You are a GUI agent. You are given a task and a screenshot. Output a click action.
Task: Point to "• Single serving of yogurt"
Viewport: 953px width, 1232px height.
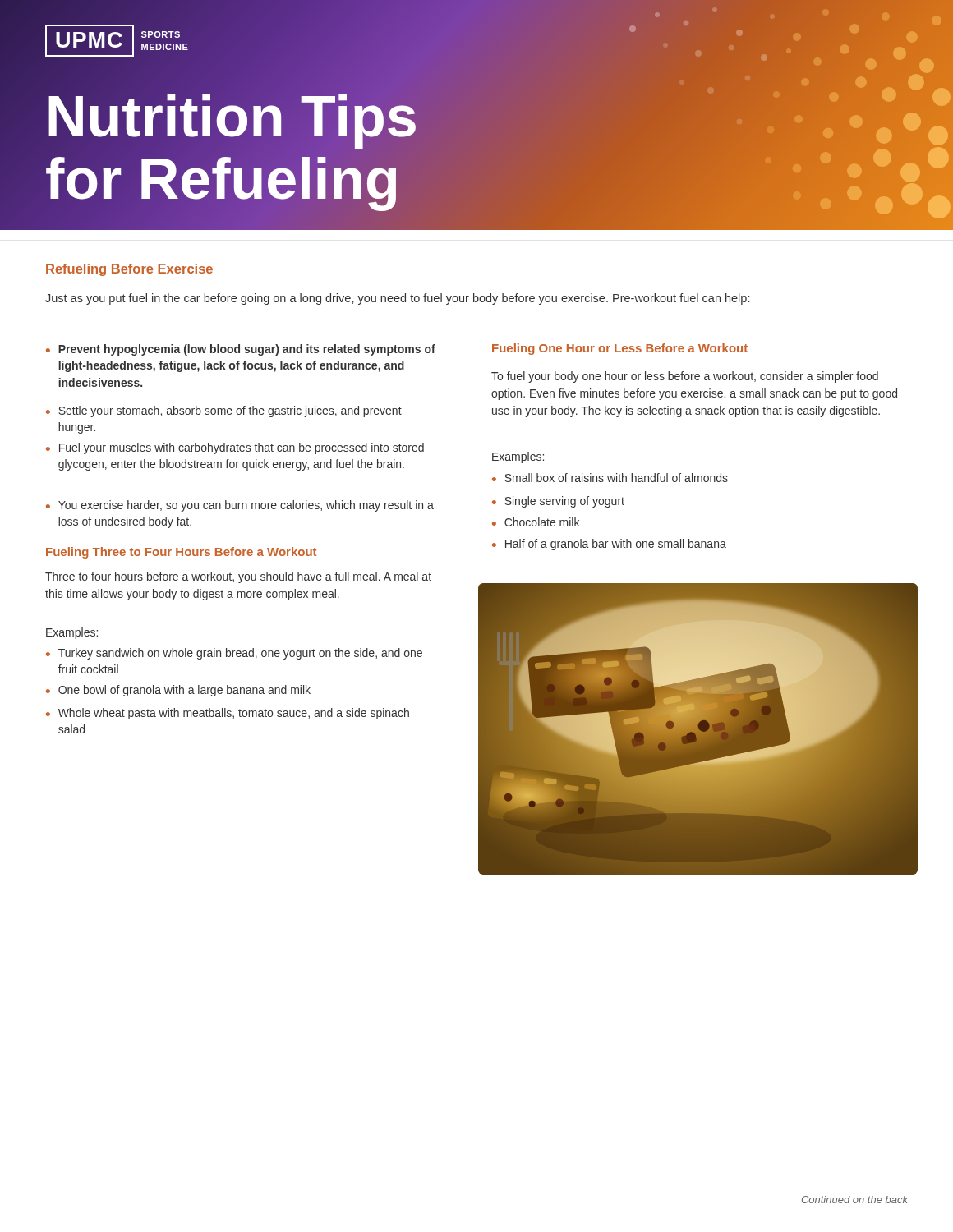[558, 503]
